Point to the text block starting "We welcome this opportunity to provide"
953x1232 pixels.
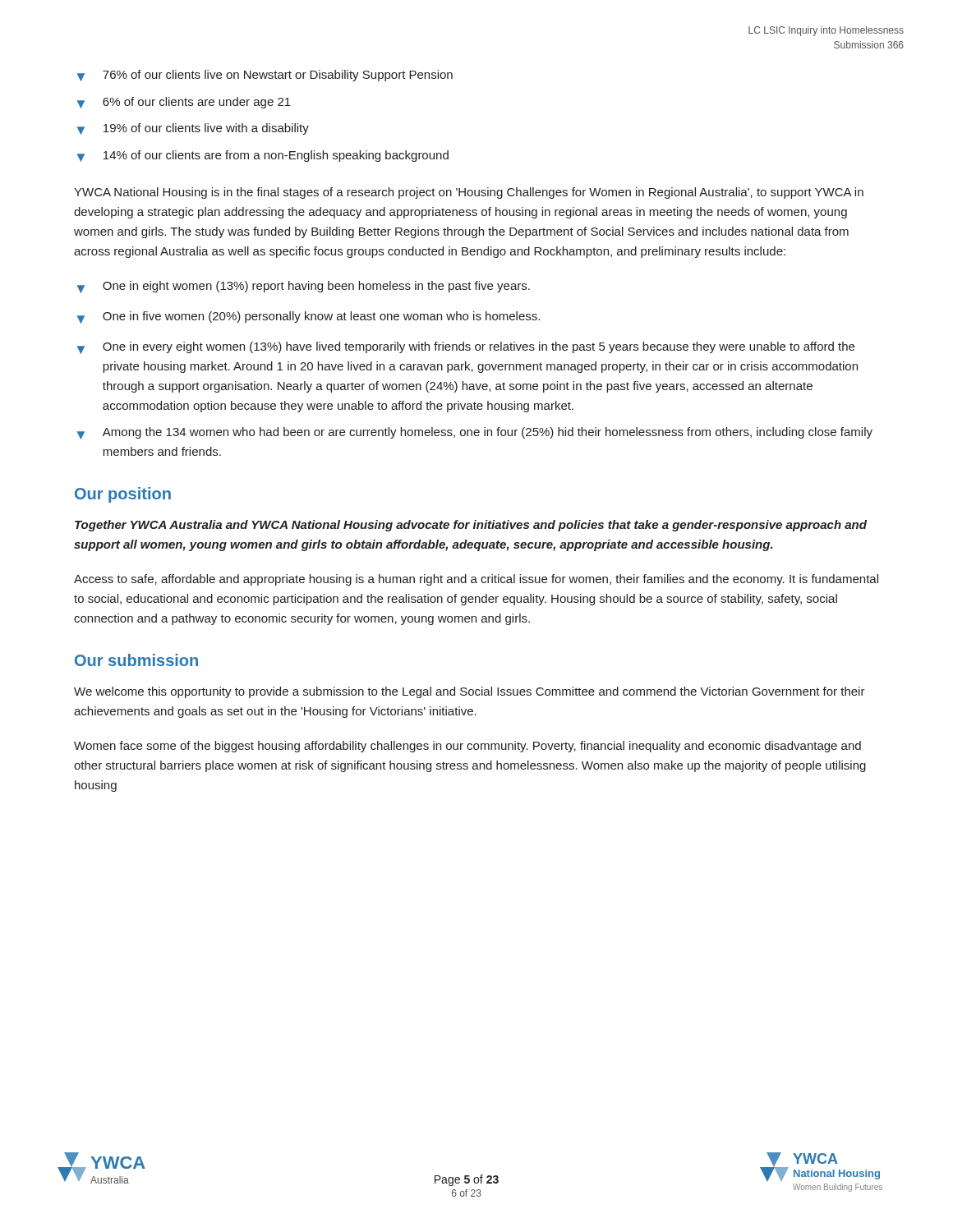tap(469, 701)
